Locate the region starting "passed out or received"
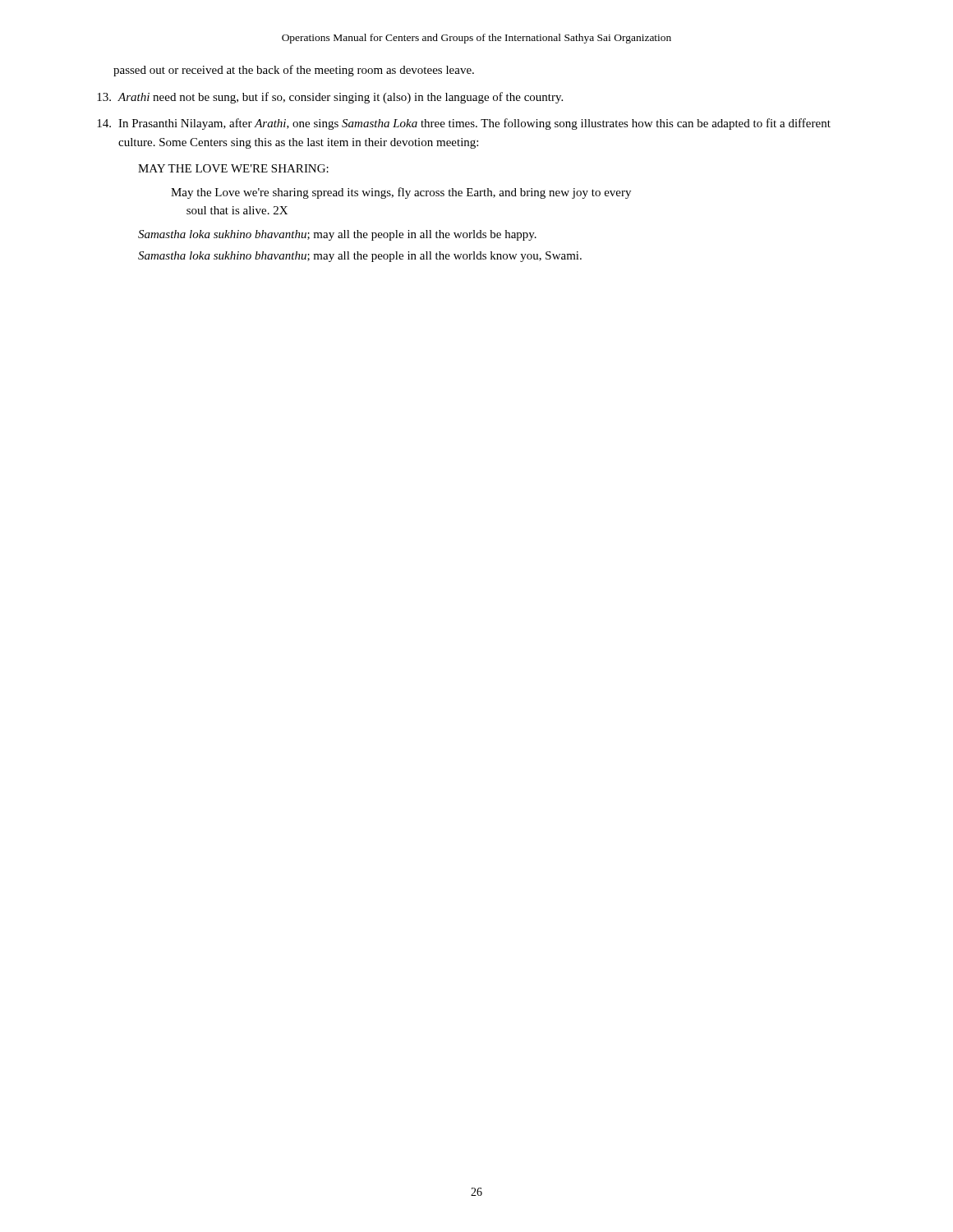This screenshot has height=1232, width=953. pos(294,70)
